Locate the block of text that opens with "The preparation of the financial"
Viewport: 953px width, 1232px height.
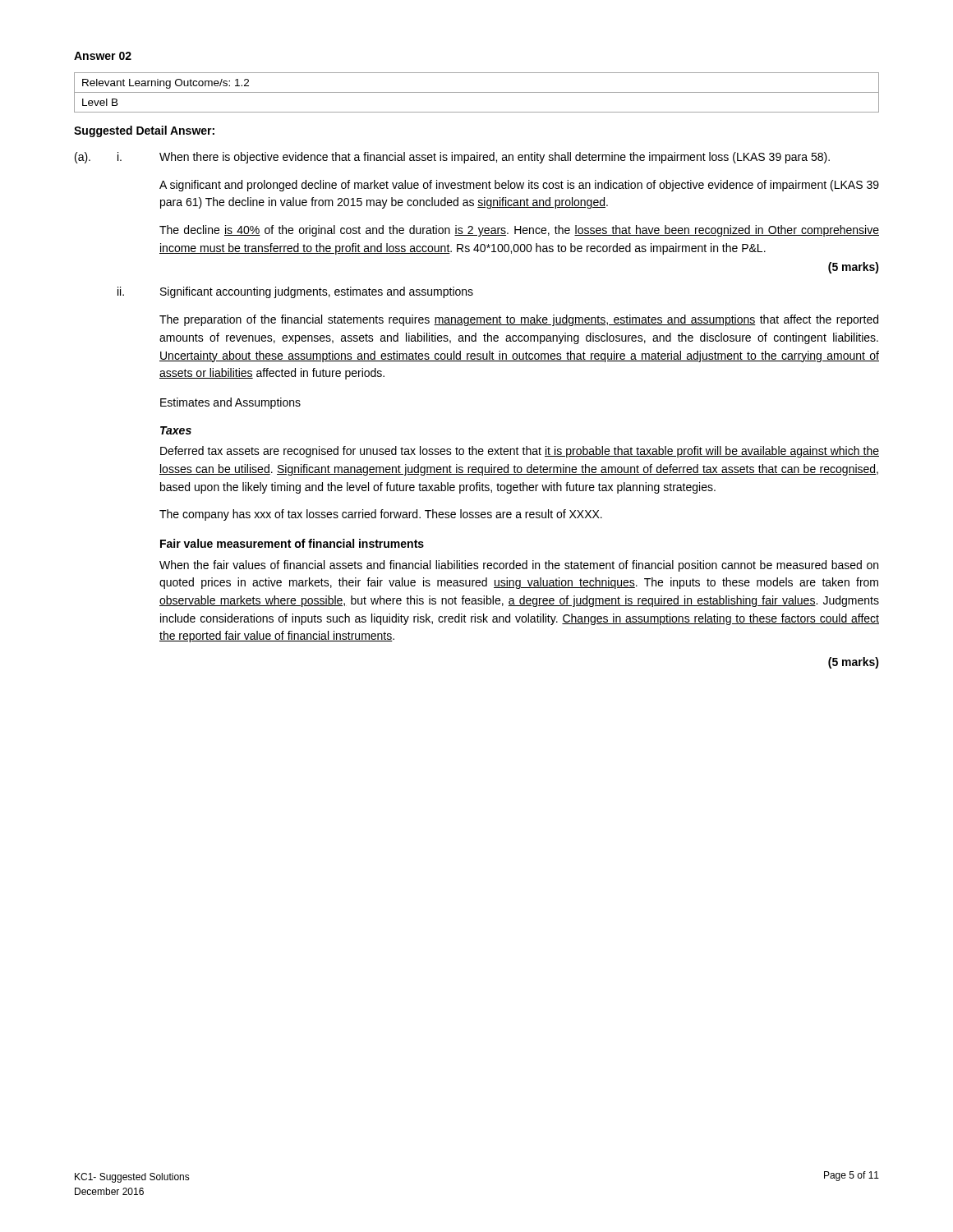tap(519, 346)
